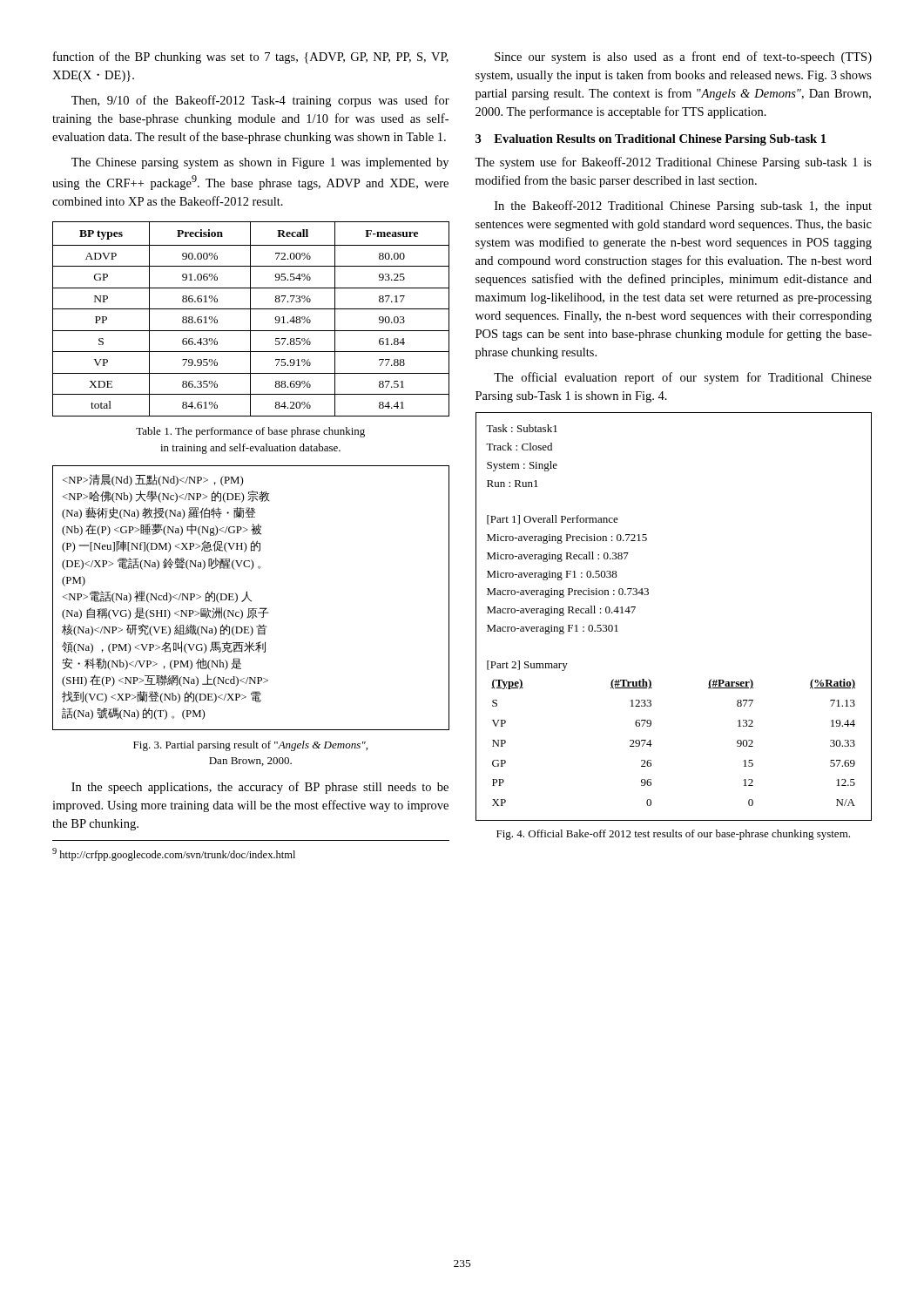Image resolution: width=924 pixels, height=1307 pixels.
Task: Select the text block containing "Since our system is also used"
Action: pos(673,85)
